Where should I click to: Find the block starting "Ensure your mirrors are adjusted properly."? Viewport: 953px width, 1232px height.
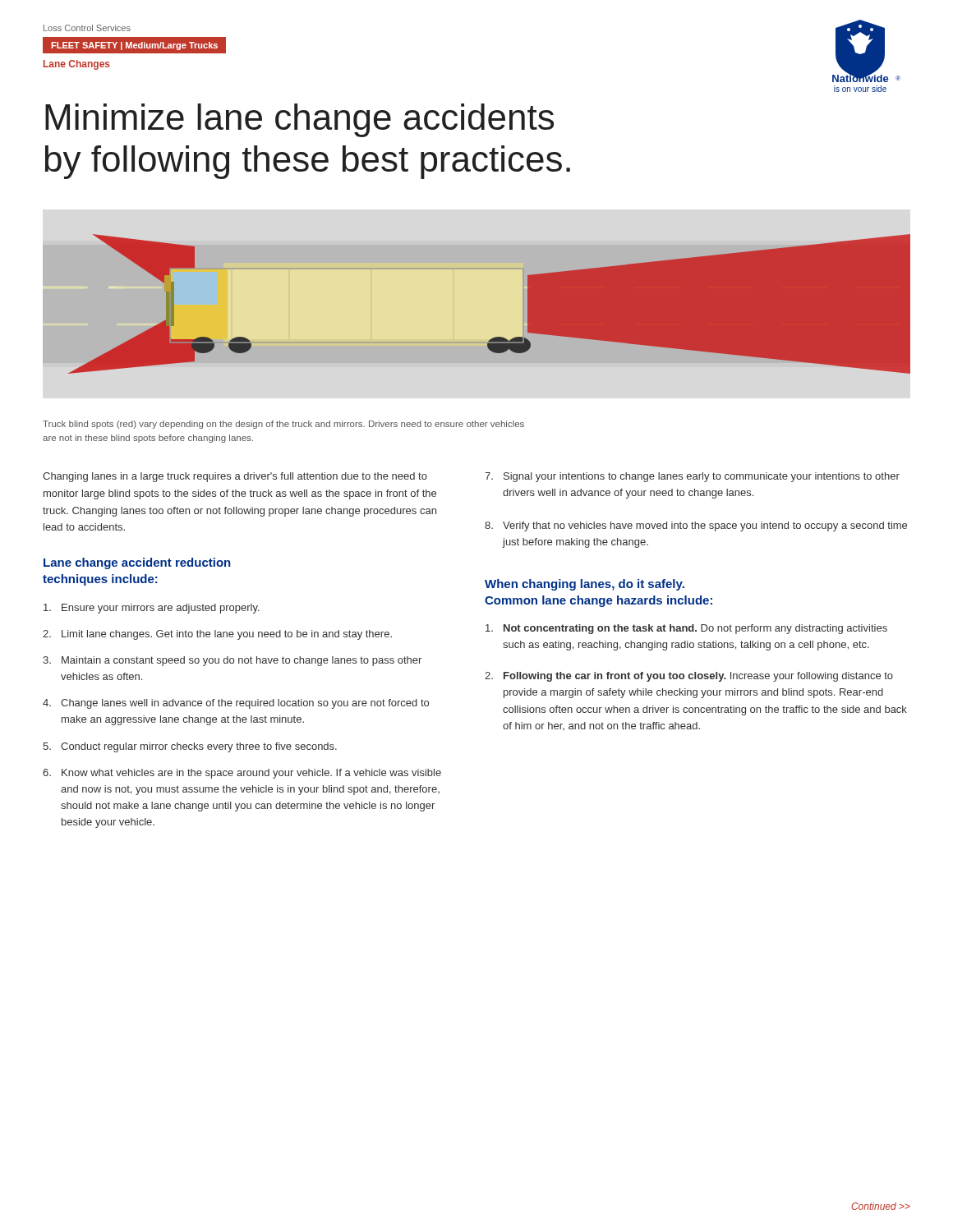click(x=244, y=608)
